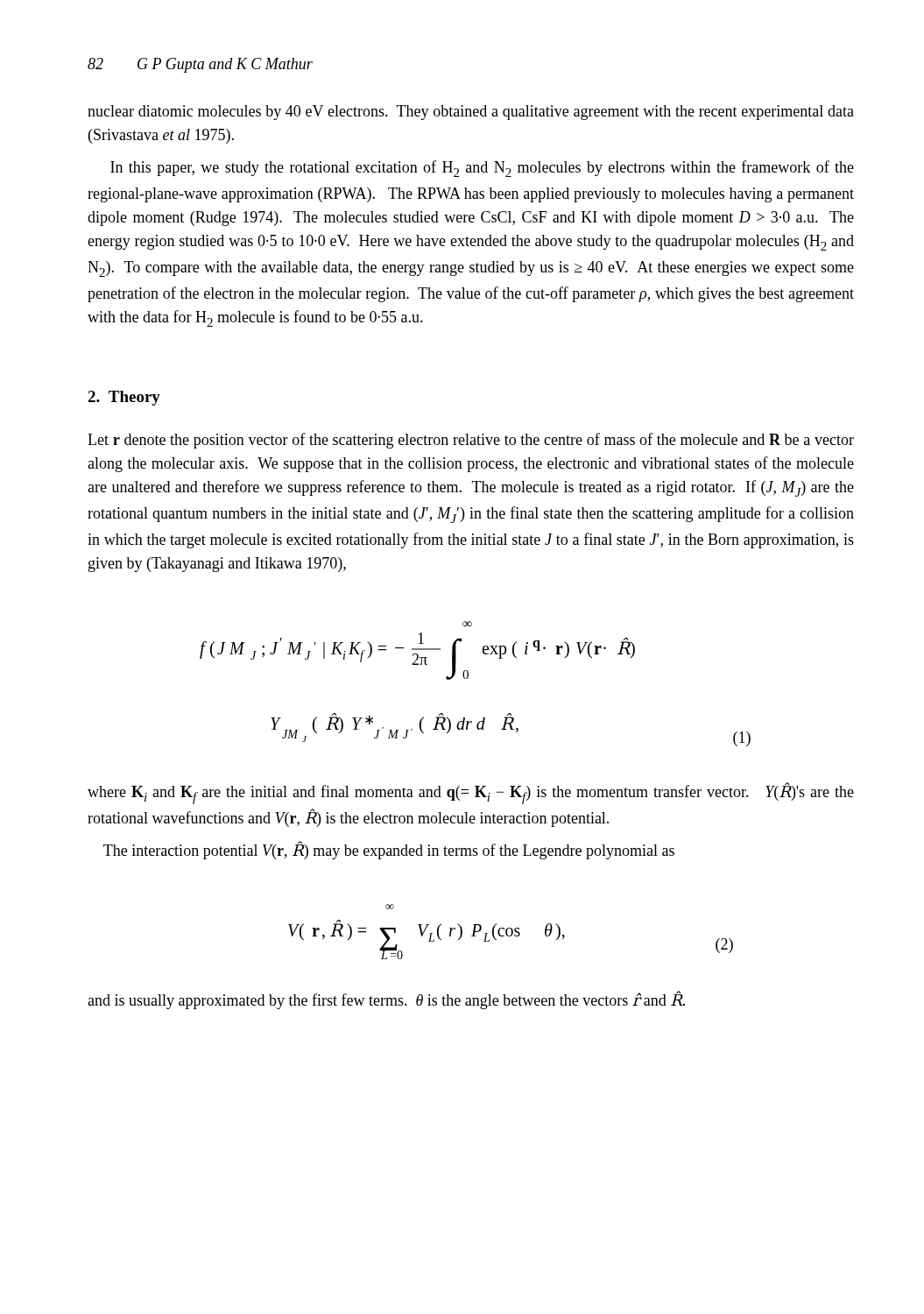
Task: Point to the element starting "2. Theory"
Action: click(x=124, y=397)
